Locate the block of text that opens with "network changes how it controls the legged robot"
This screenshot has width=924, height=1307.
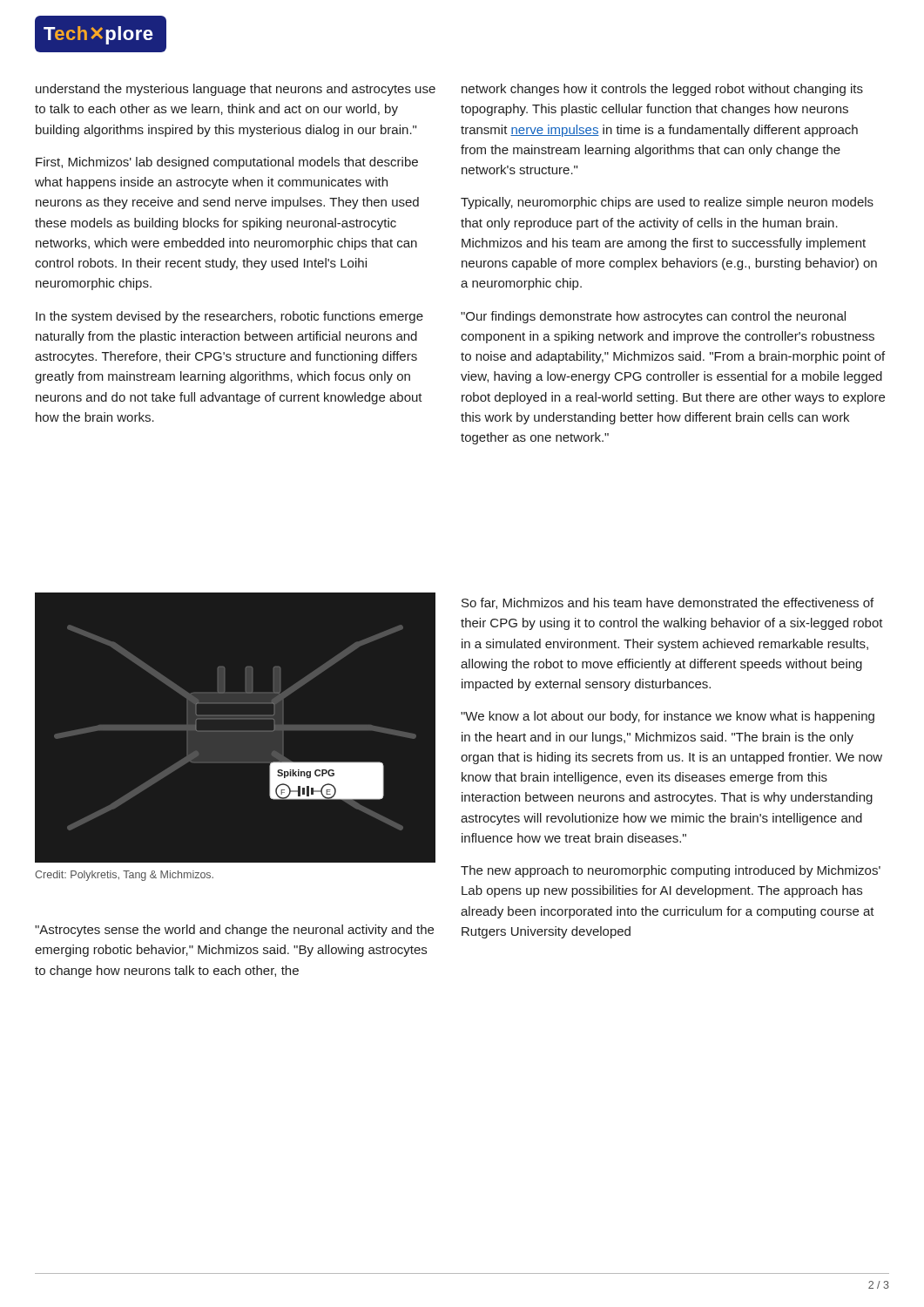coord(674,263)
